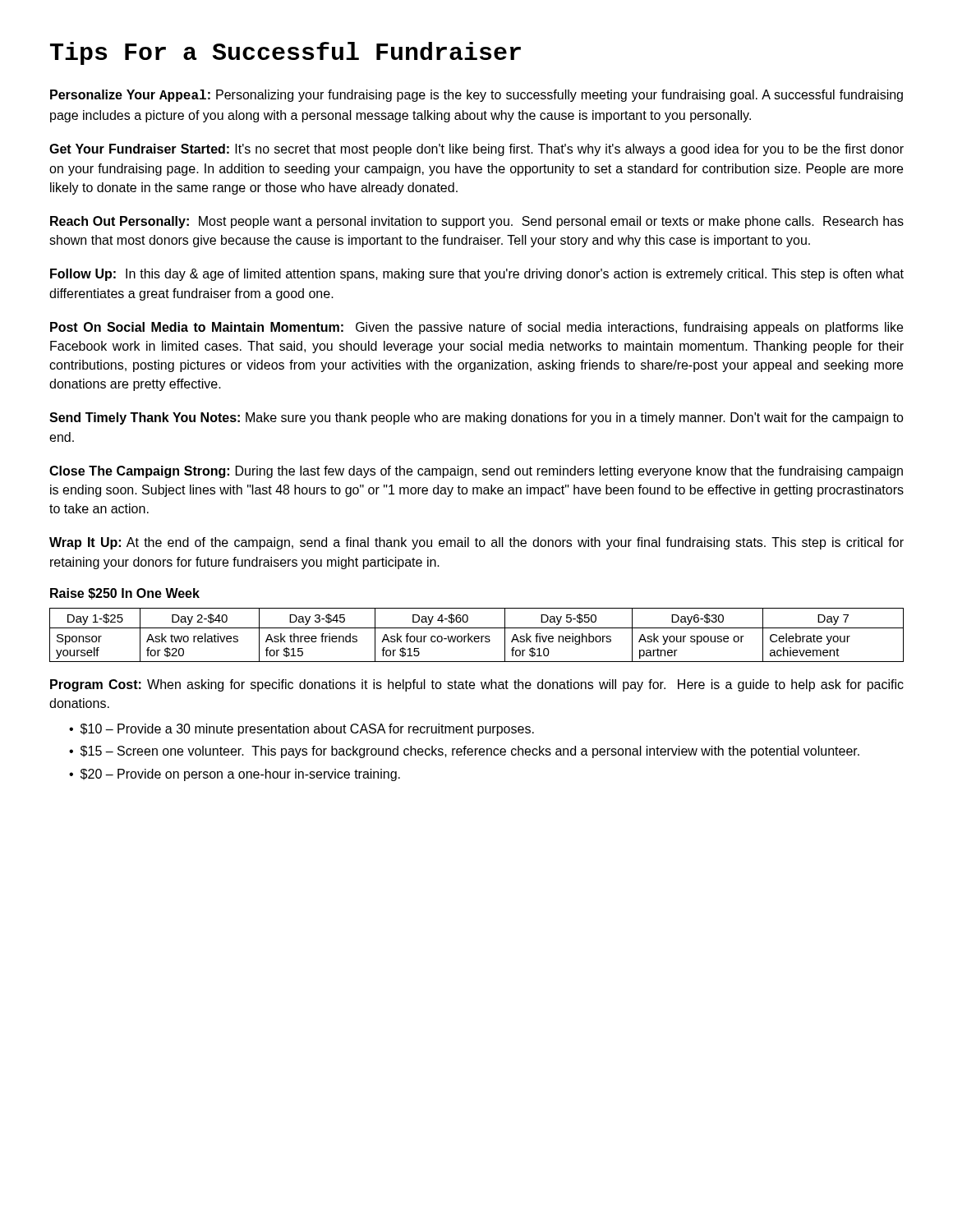
Task: Locate the region starting "Personalize Your Appeal: Personalizing your fundraising page"
Action: (x=476, y=105)
